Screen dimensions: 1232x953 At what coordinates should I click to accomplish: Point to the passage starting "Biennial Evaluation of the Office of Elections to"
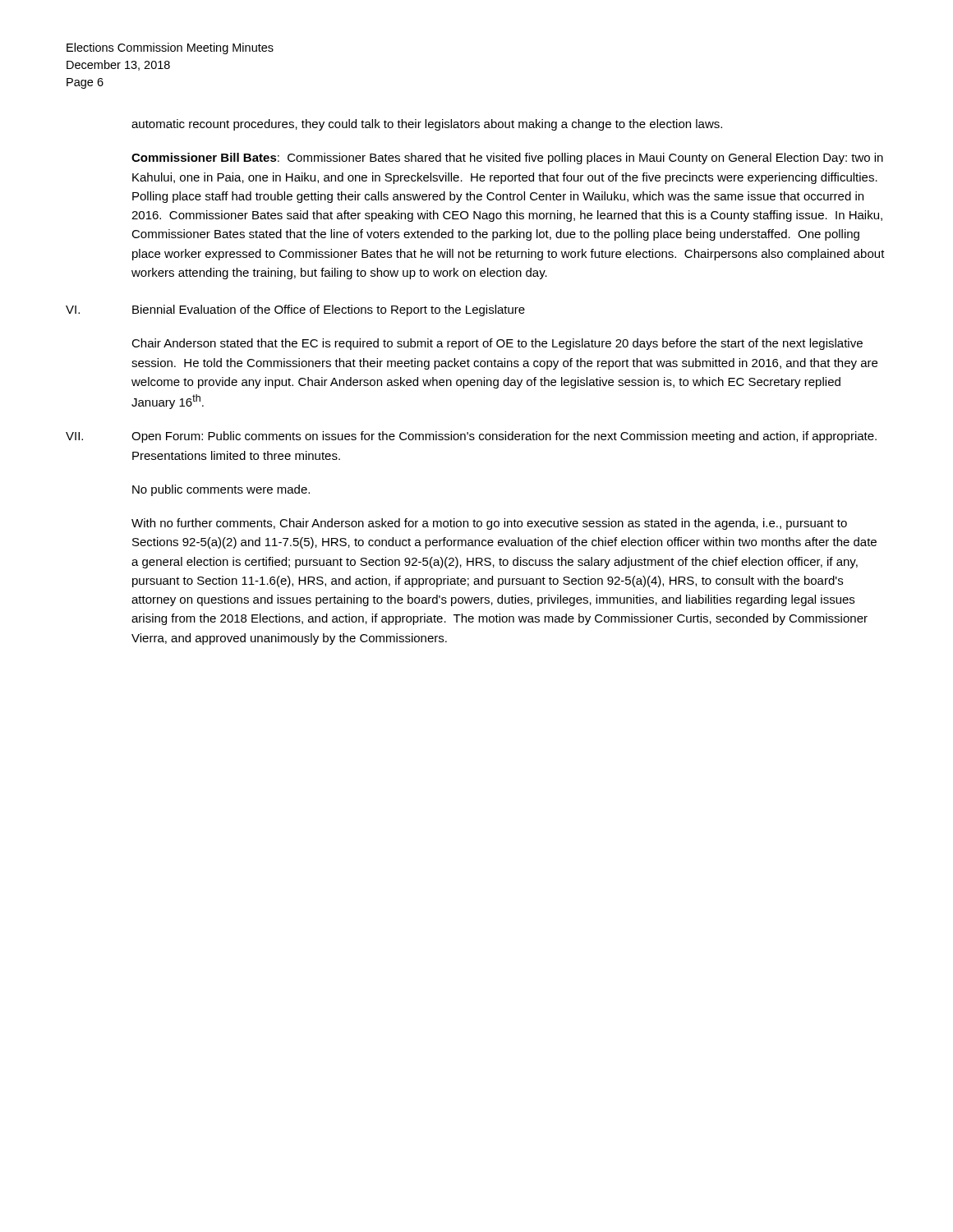point(328,309)
